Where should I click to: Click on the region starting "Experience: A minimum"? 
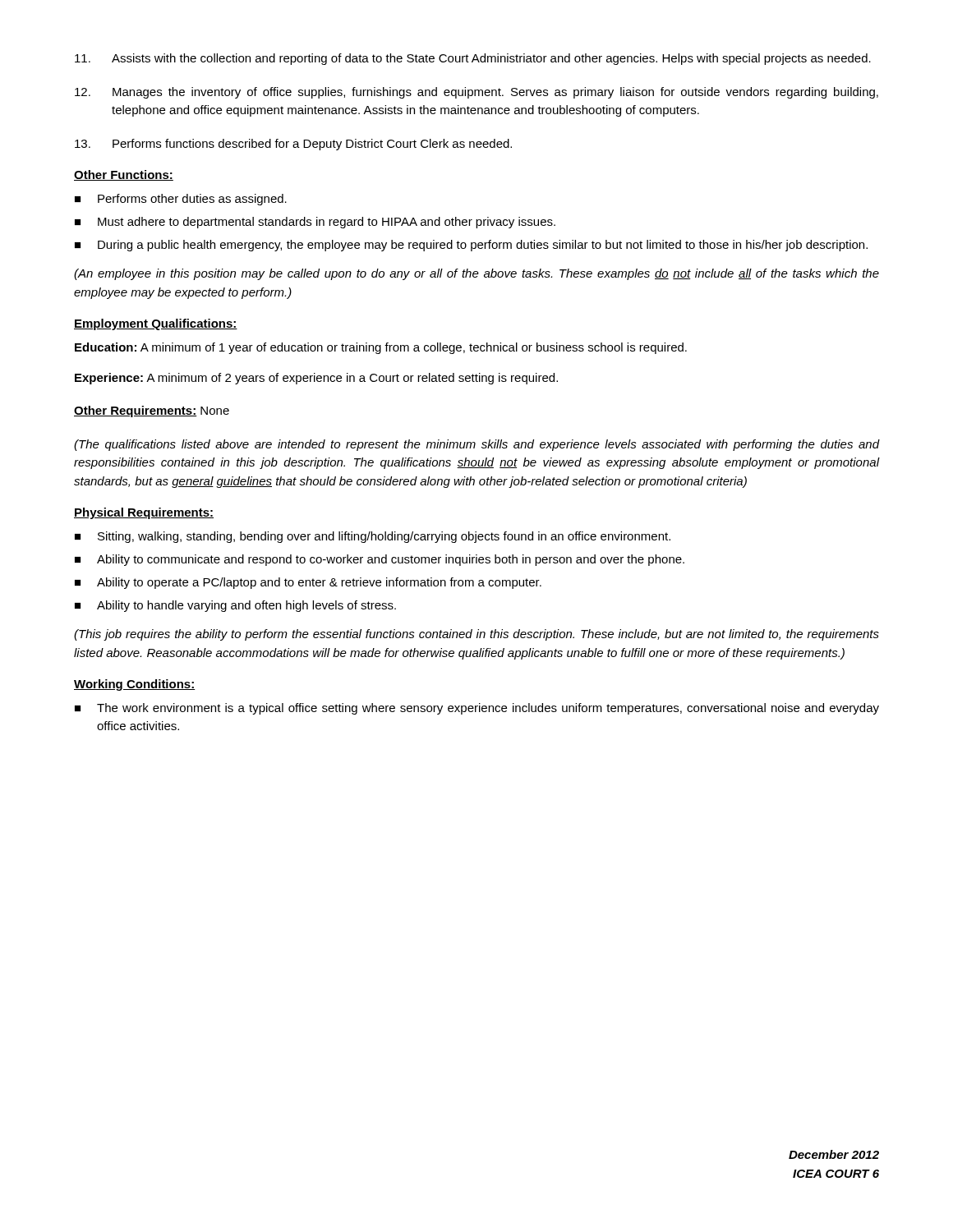coord(316,377)
